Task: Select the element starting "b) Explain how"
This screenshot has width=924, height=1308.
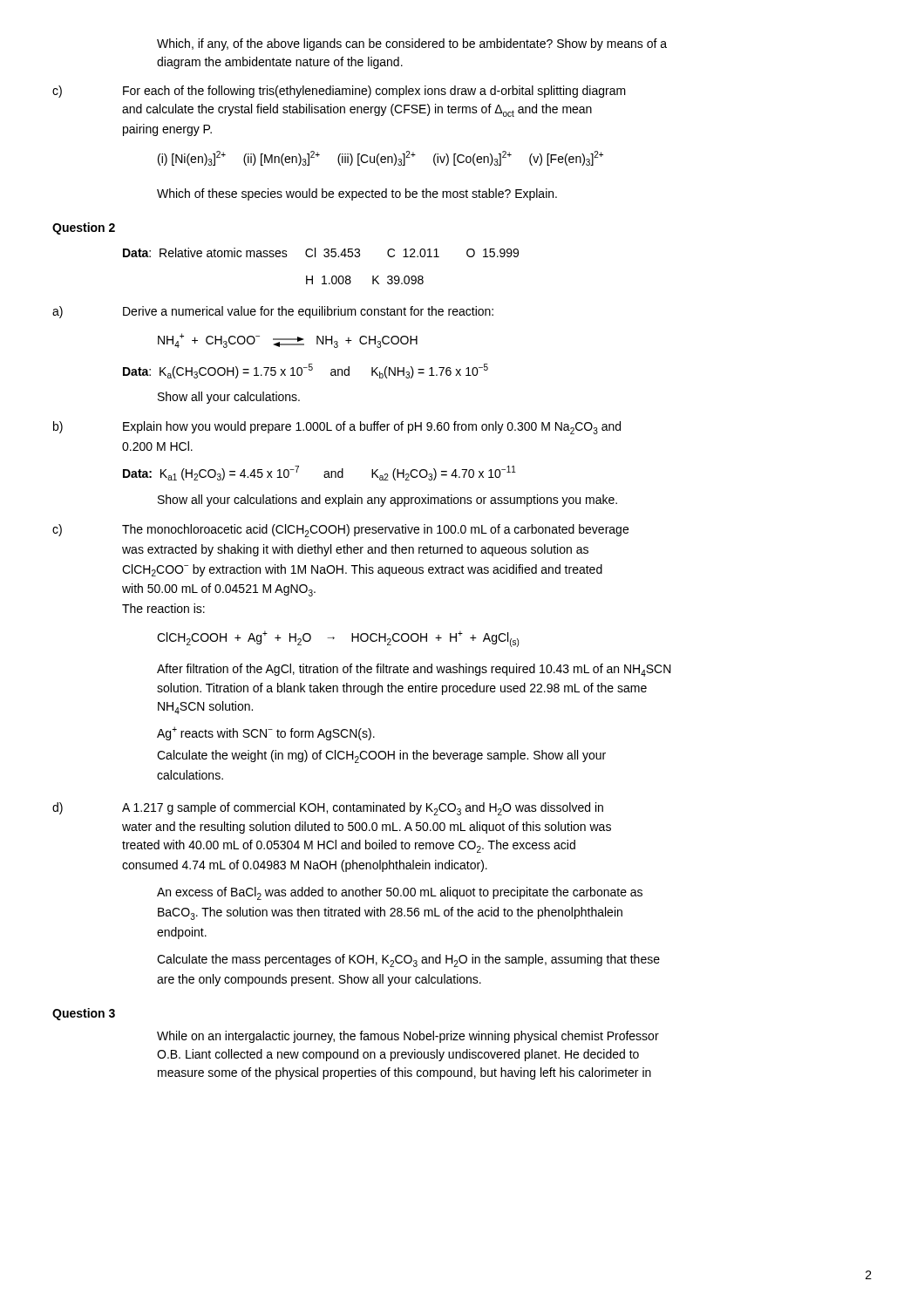Action: 337,437
